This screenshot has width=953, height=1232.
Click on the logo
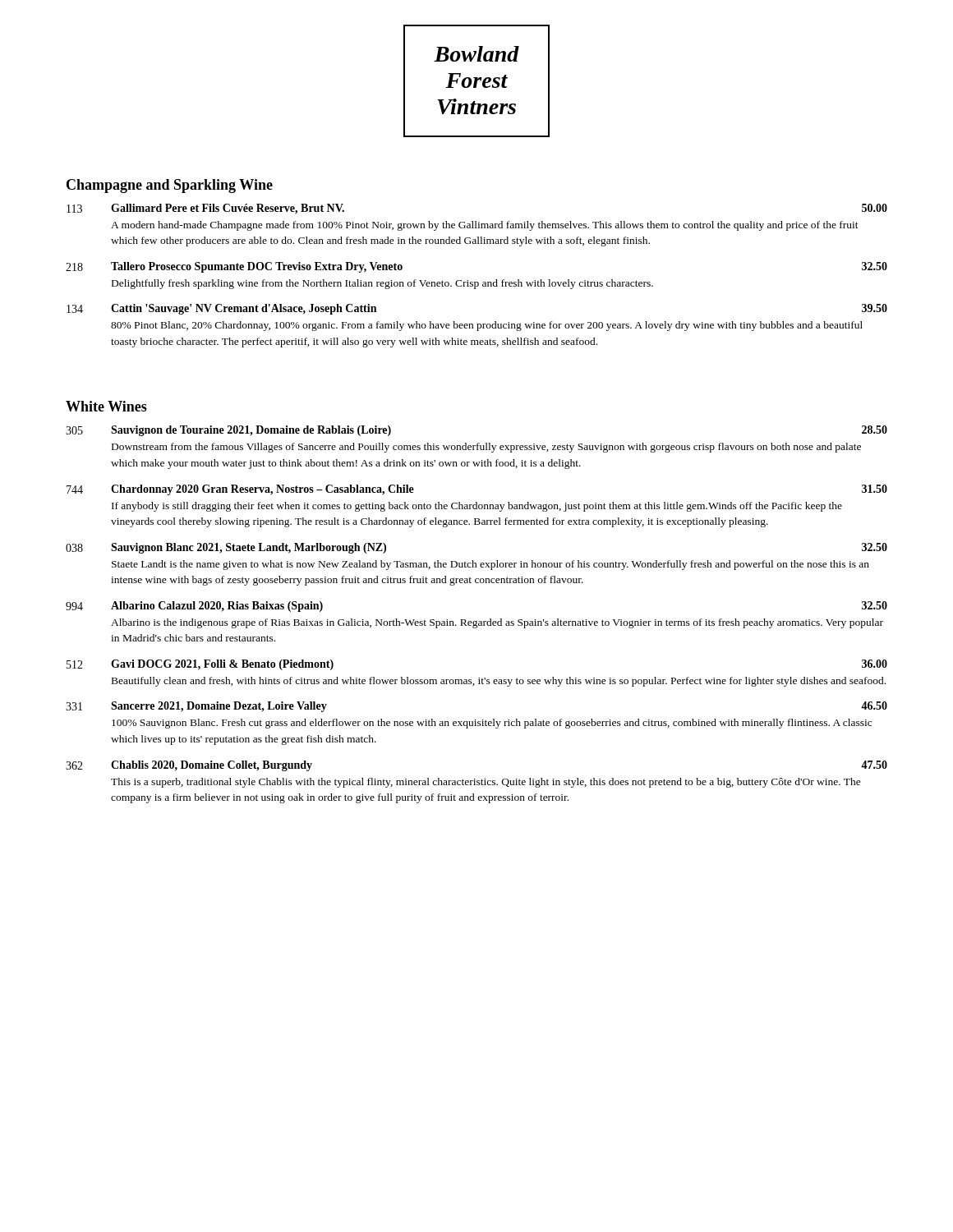point(476,77)
